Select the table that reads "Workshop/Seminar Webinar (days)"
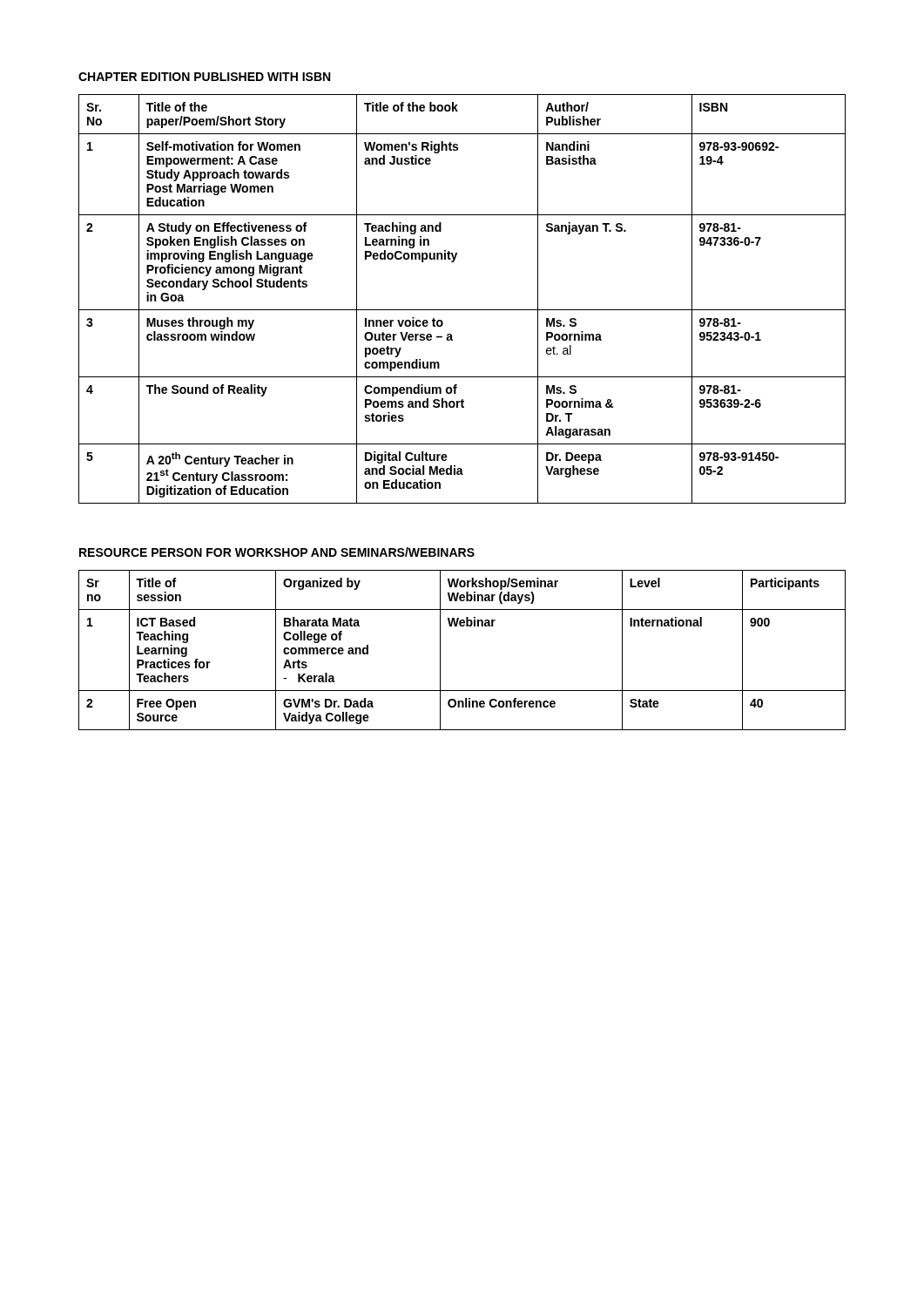The image size is (924, 1307). click(x=462, y=650)
